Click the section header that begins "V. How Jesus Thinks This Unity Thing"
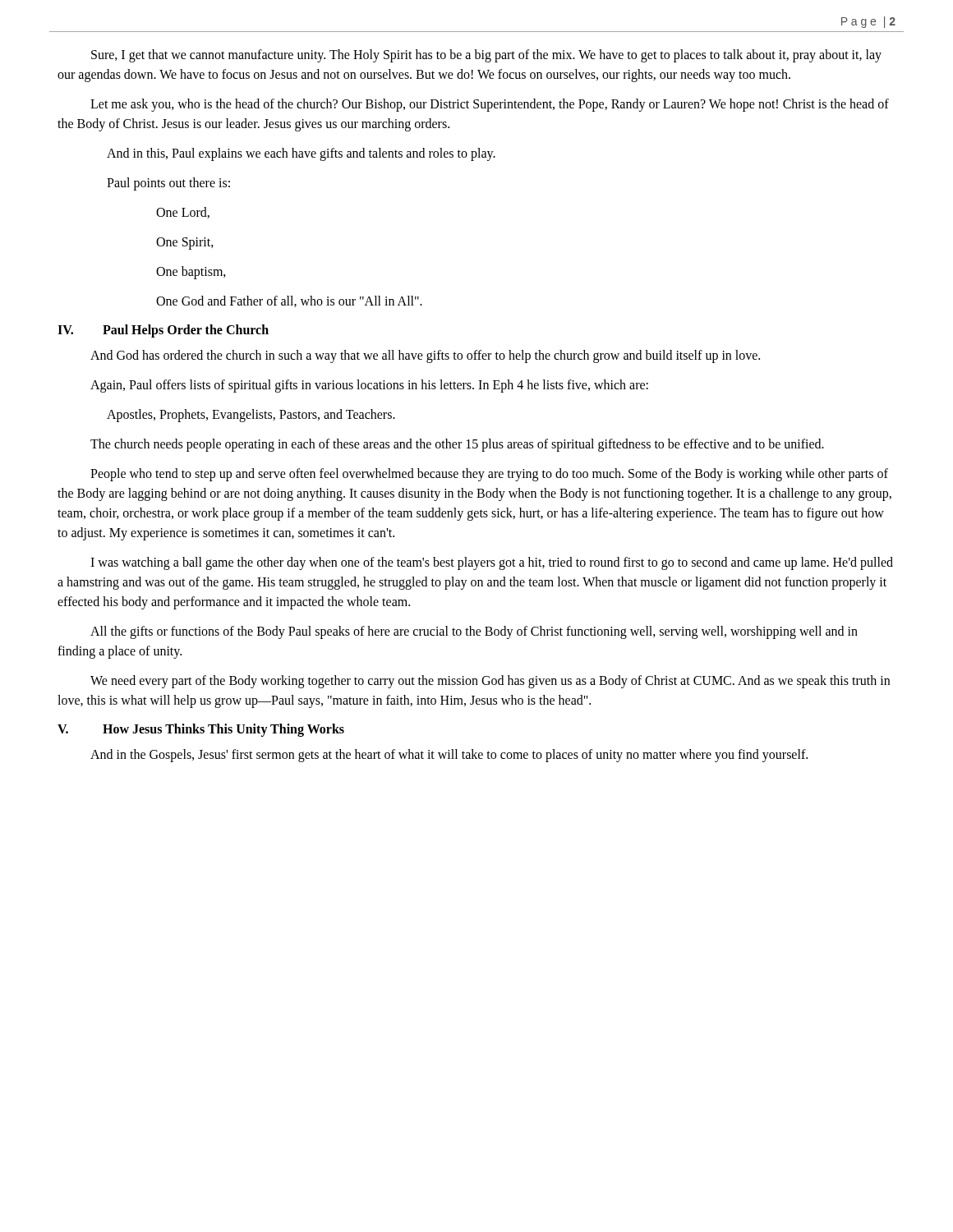This screenshot has width=953, height=1232. coord(201,729)
